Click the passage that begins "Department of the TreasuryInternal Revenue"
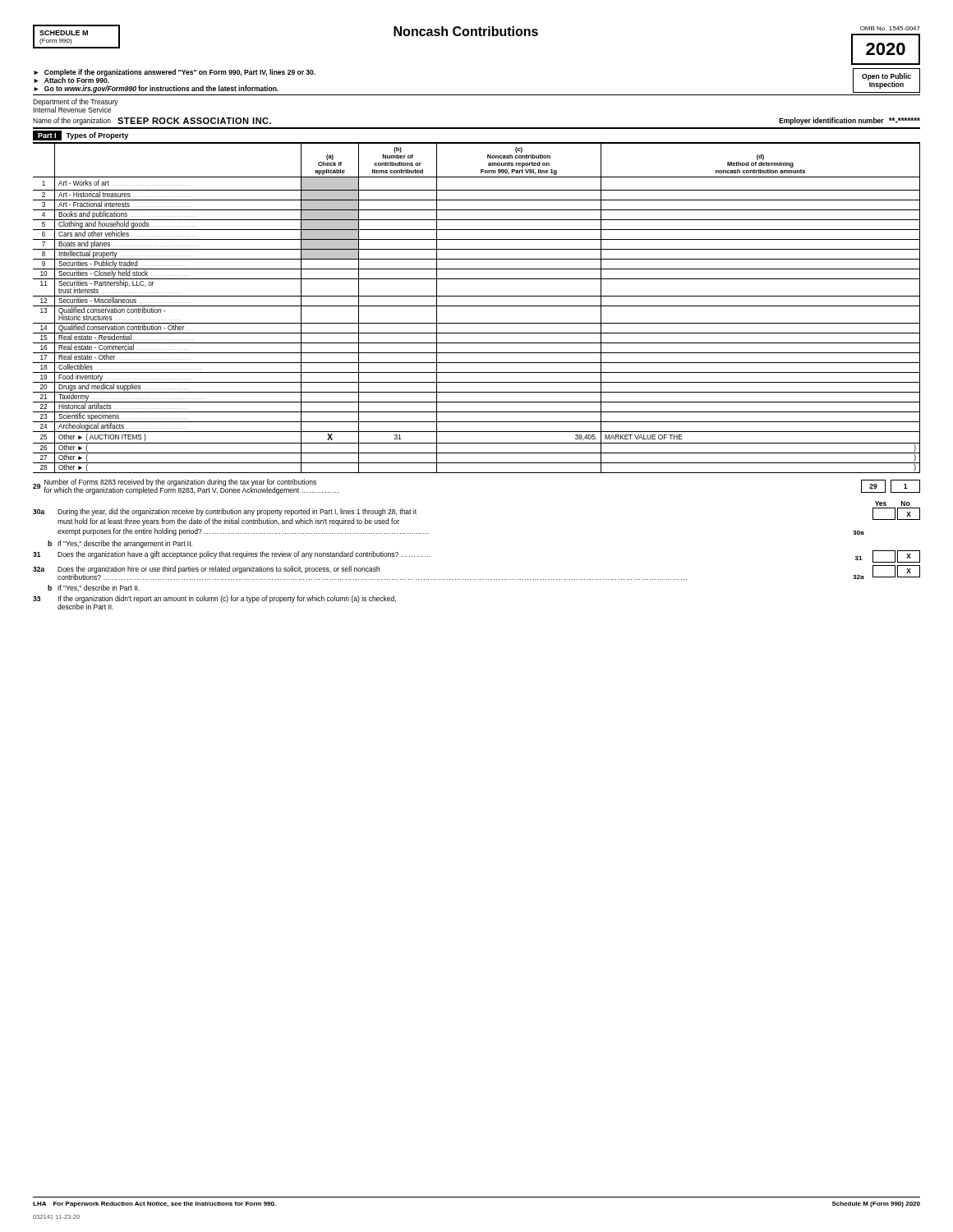This screenshot has height=1232, width=953. tap(75, 106)
